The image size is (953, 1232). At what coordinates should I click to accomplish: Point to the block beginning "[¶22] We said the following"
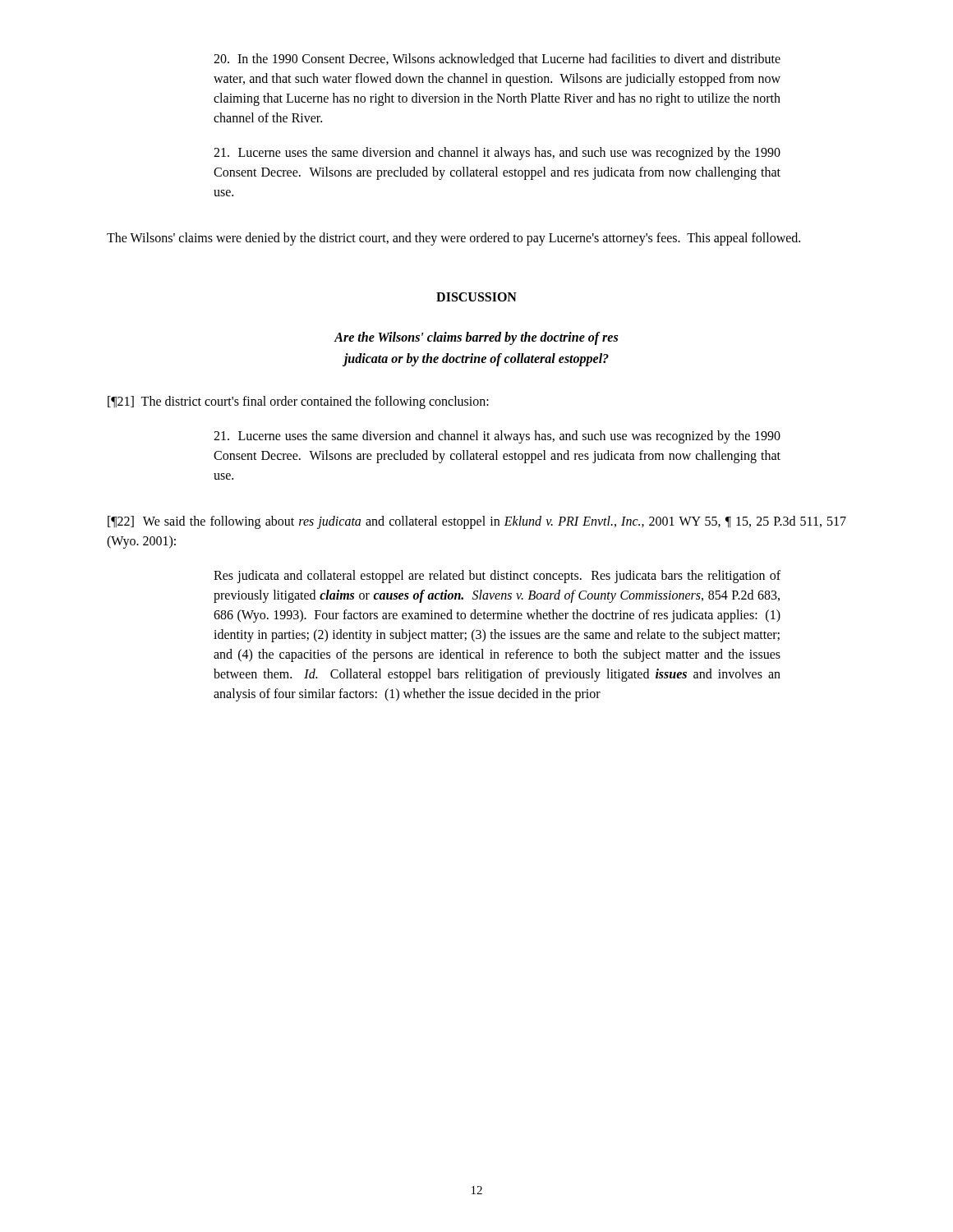[x=476, y=532]
